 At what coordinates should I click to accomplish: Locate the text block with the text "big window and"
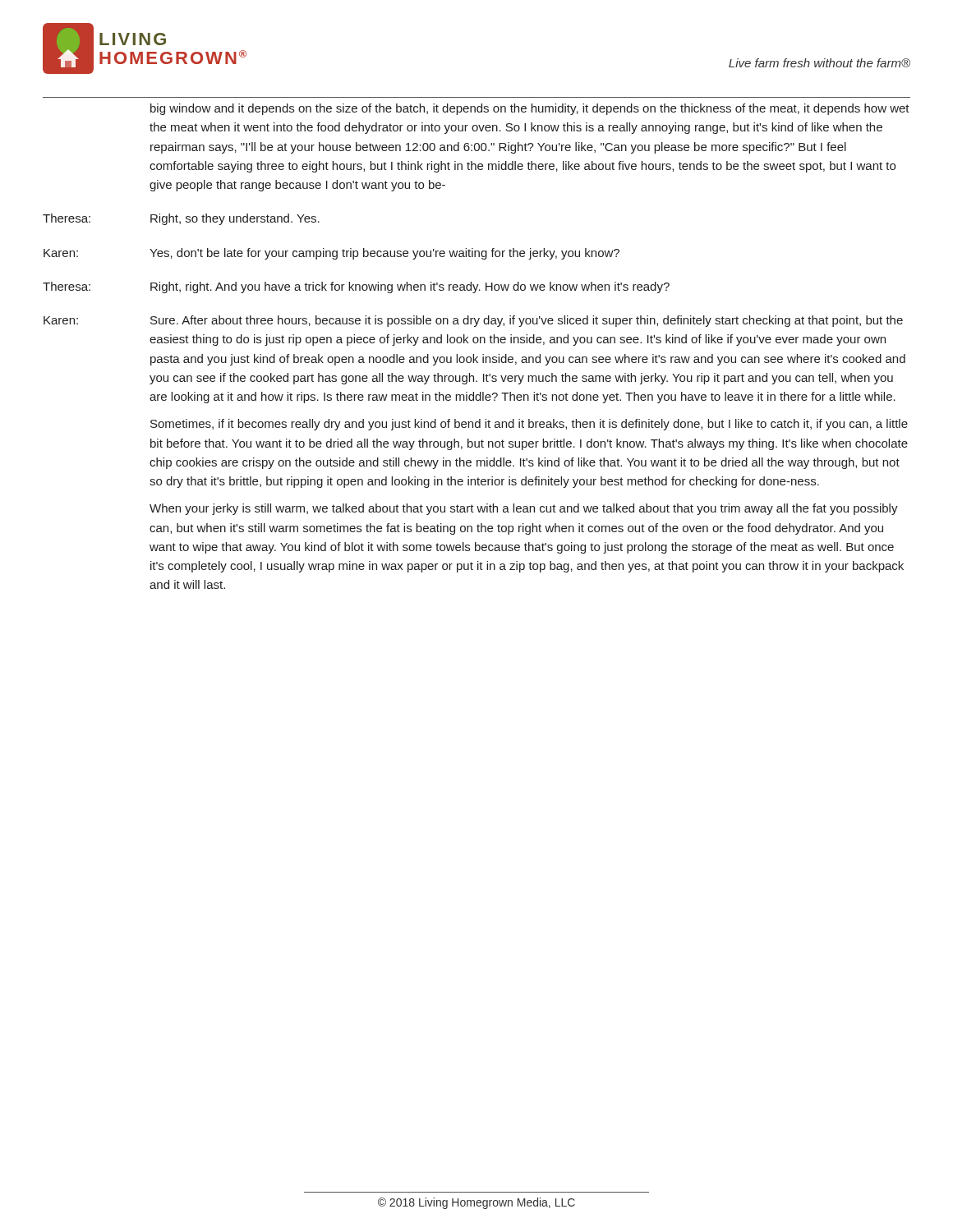[476, 146]
